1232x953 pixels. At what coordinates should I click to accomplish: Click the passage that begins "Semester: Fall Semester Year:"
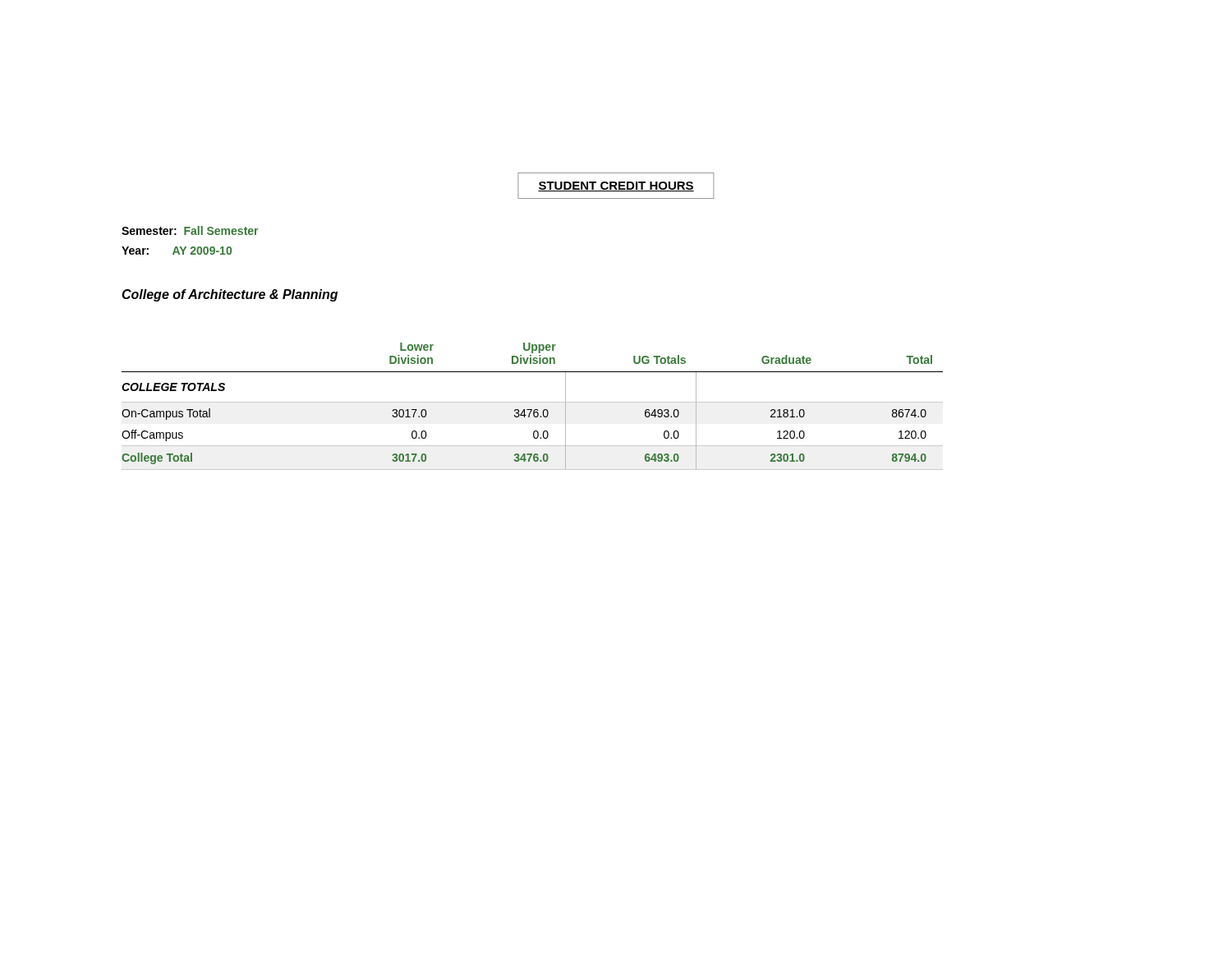190,241
